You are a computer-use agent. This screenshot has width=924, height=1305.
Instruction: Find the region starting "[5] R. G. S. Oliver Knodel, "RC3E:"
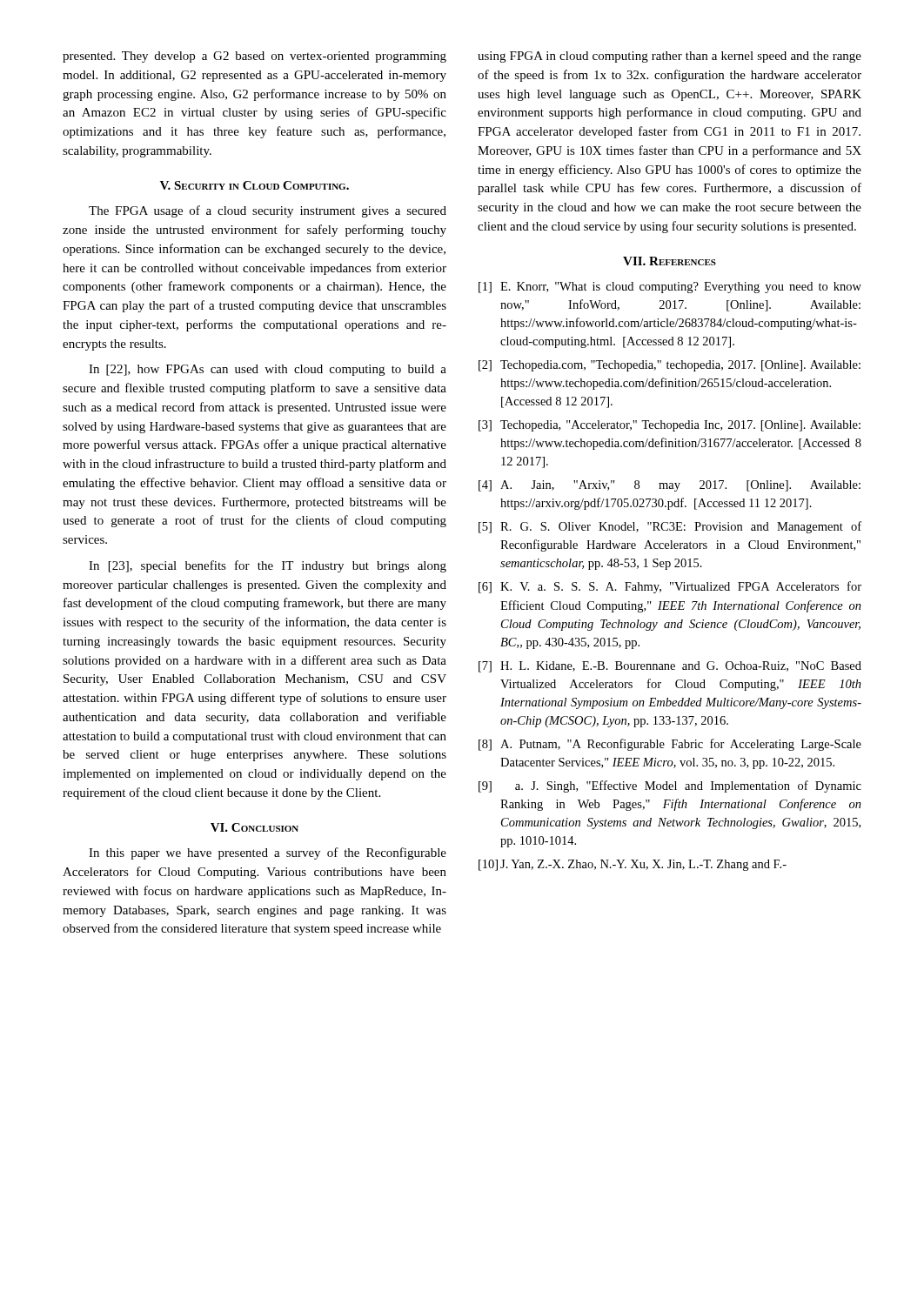coord(669,545)
